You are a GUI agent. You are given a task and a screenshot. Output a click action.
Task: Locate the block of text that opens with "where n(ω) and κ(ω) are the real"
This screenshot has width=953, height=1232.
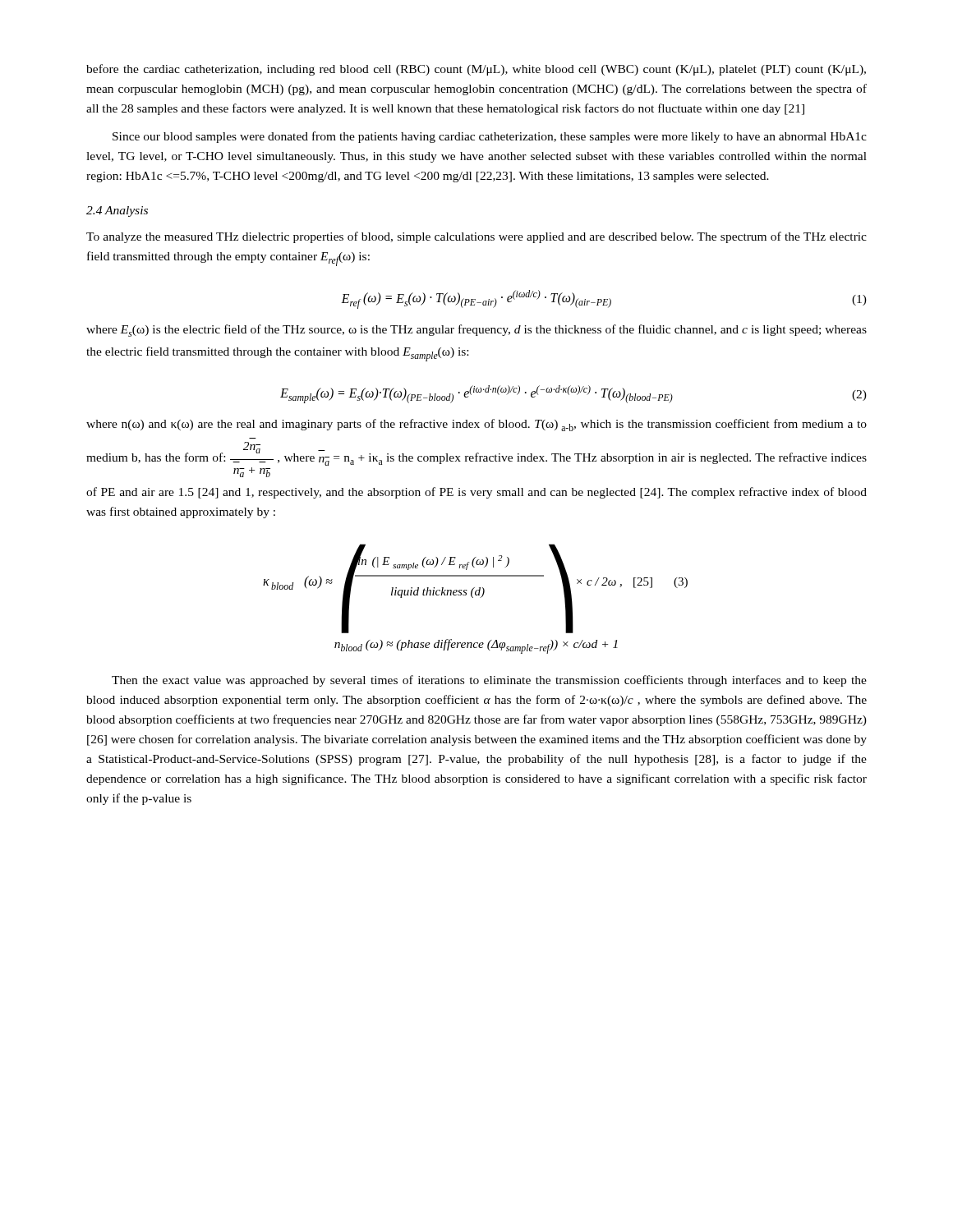[476, 468]
